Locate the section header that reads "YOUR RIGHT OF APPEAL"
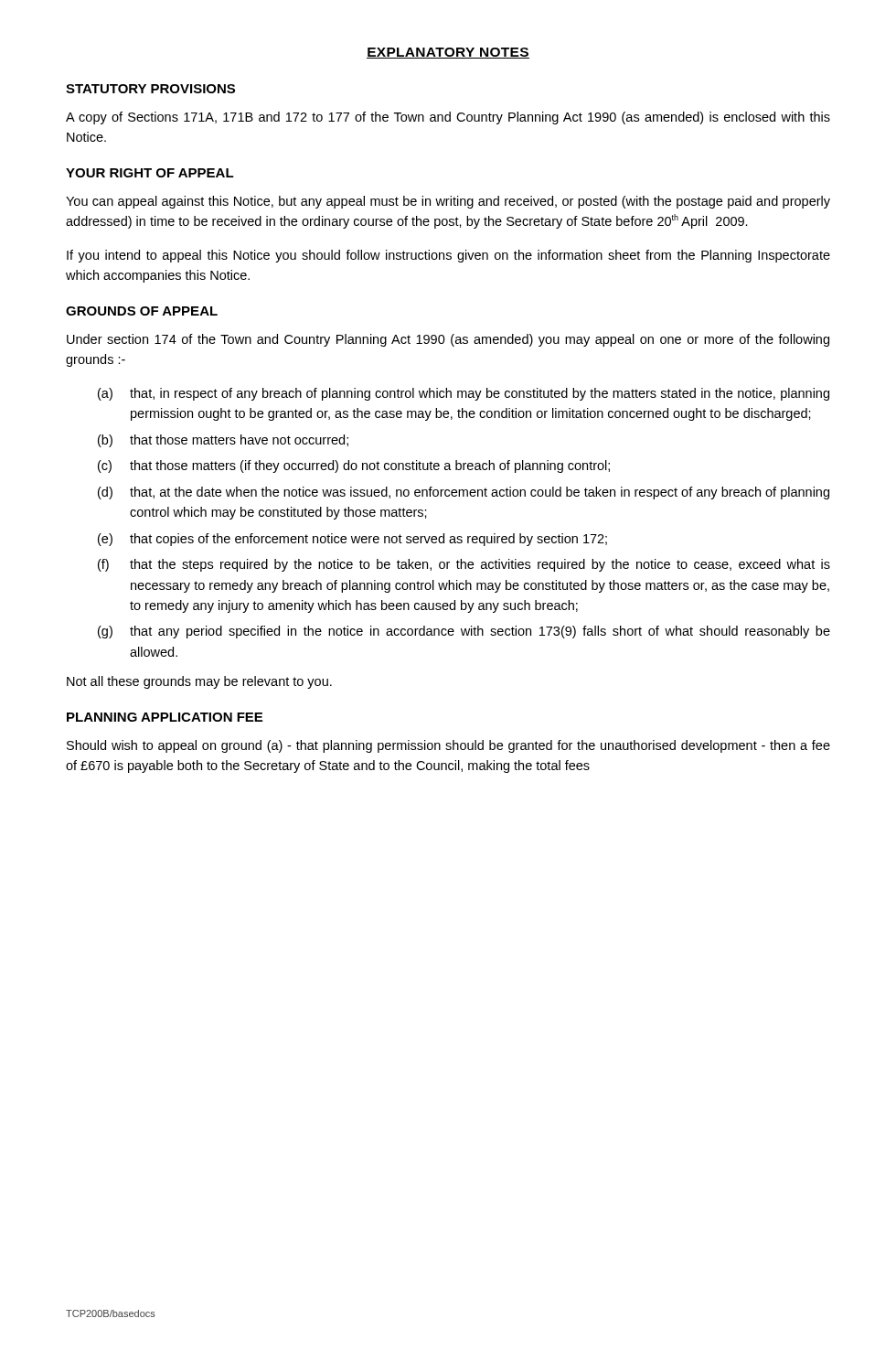 click(x=150, y=172)
